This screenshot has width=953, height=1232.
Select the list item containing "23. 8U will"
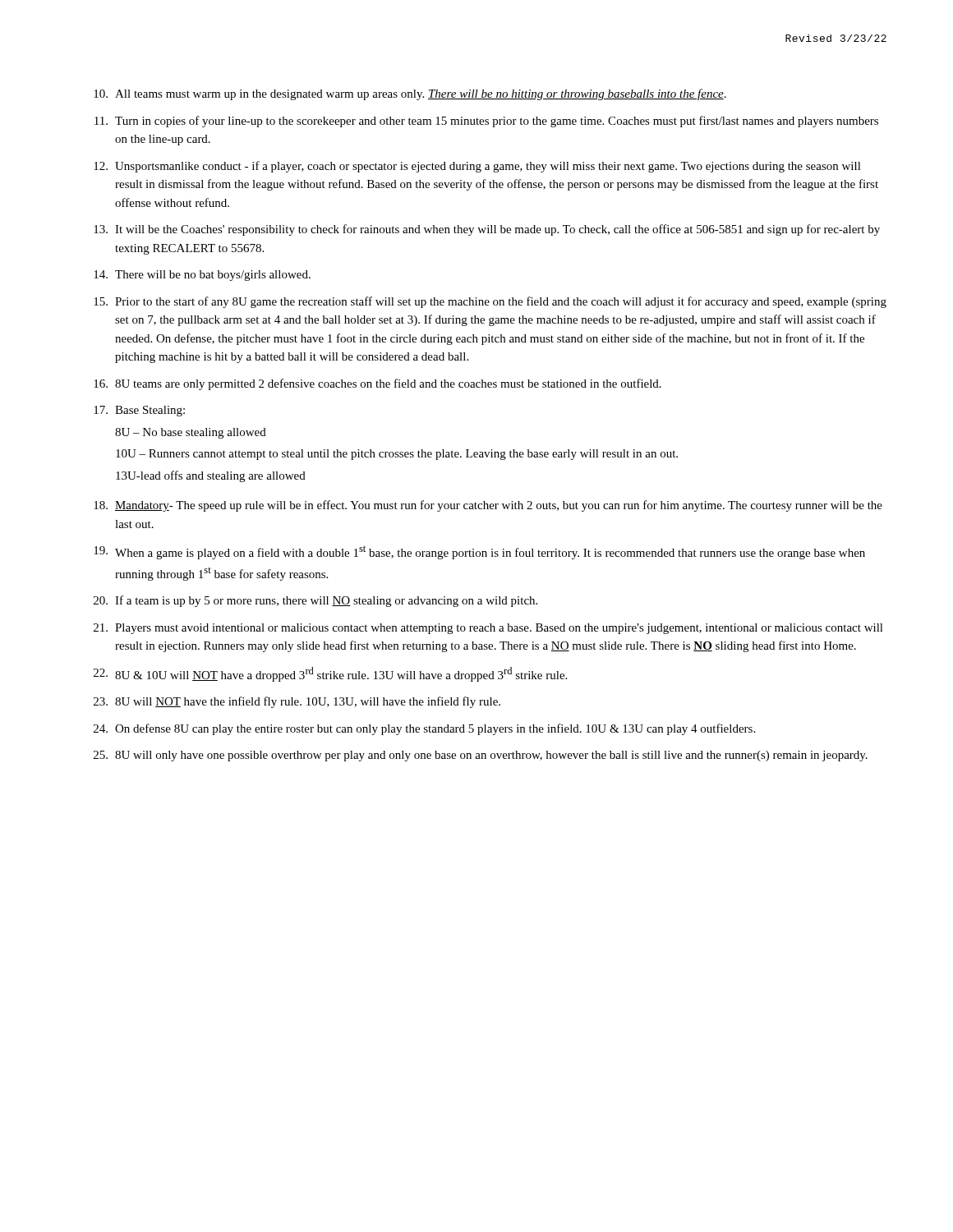(476, 702)
